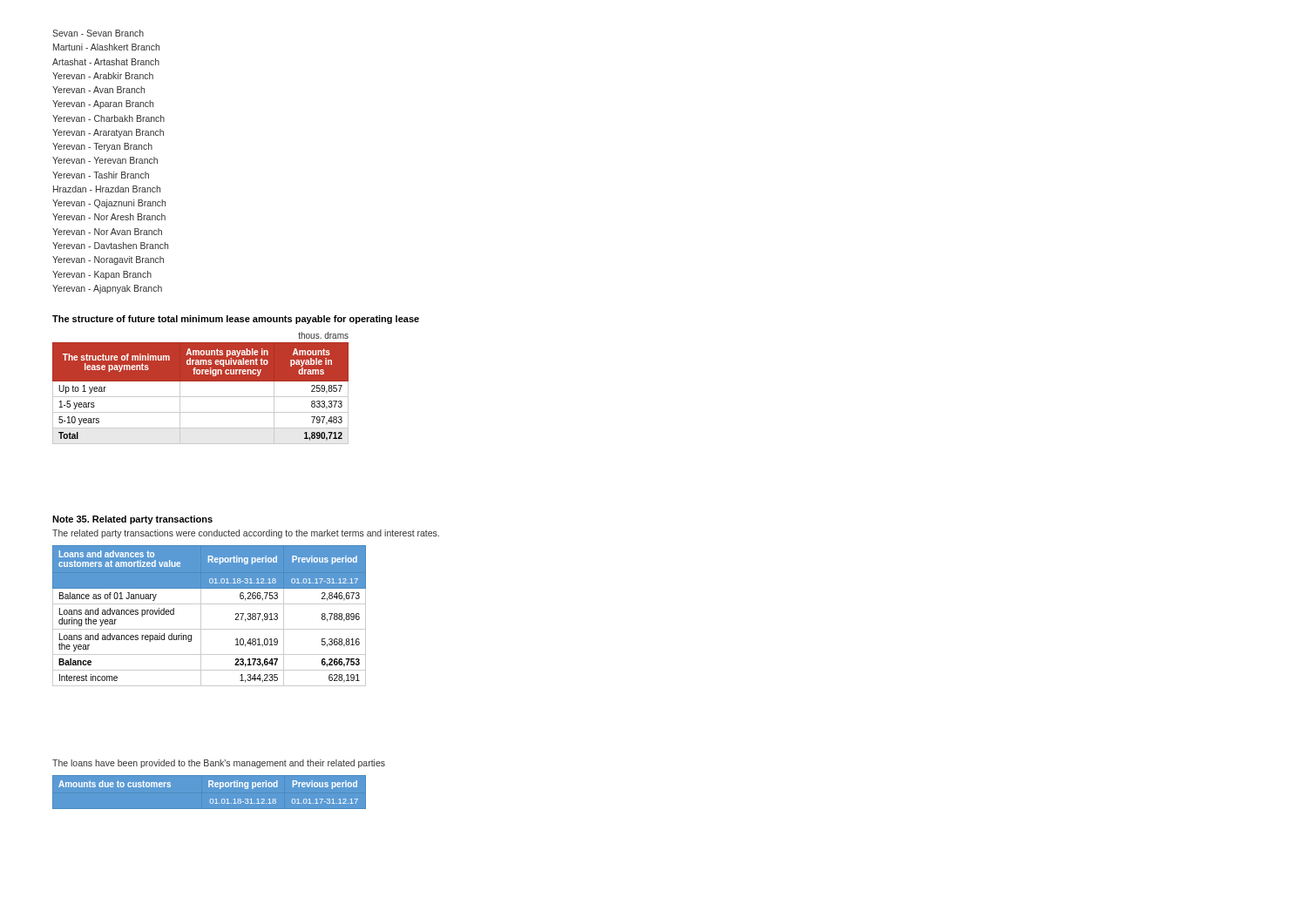The width and height of the screenshot is (1307, 924).
Task: Select the text block starting "Martuni - Alashkert Branch"
Action: 106,47
